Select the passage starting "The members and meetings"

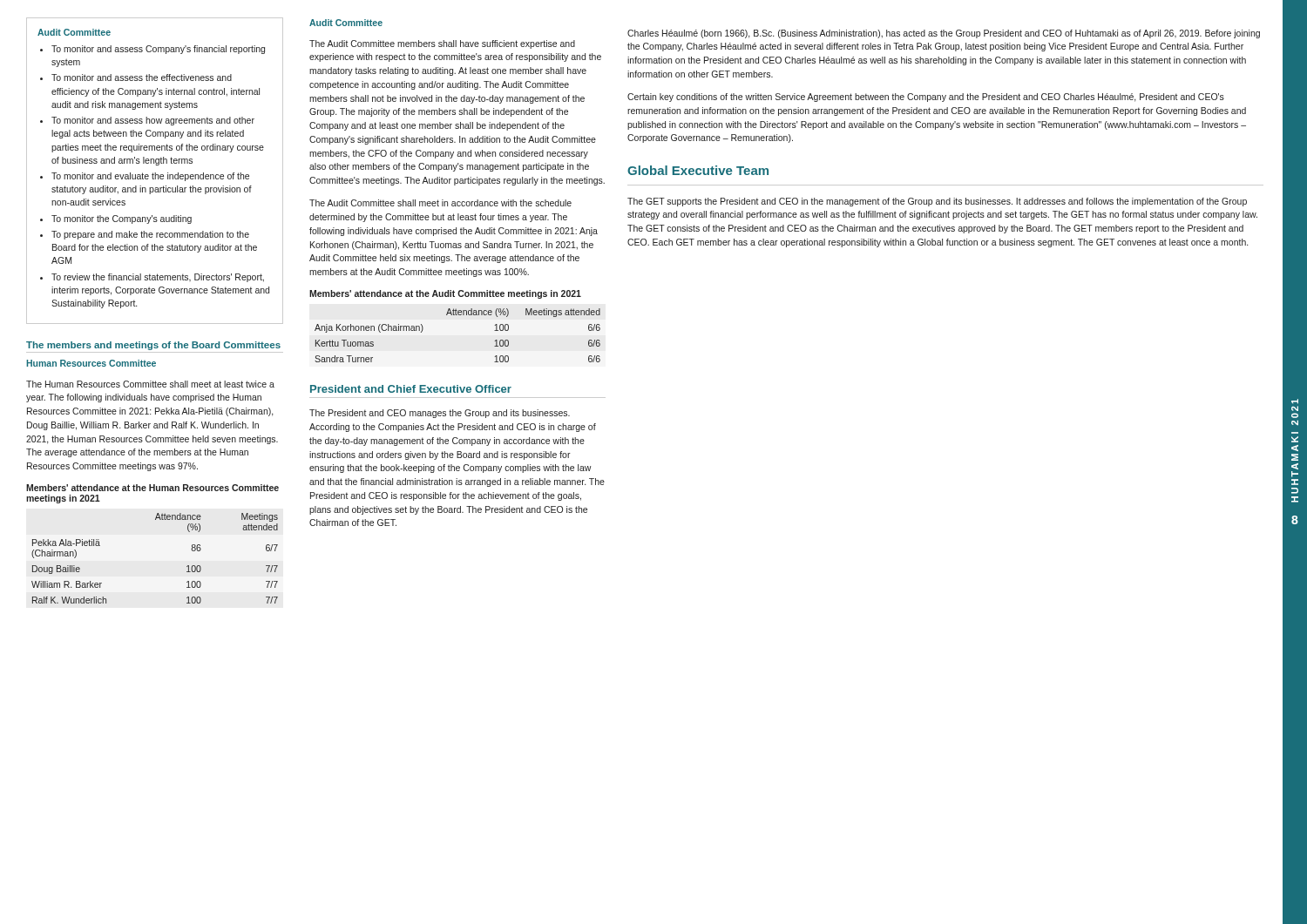click(155, 345)
